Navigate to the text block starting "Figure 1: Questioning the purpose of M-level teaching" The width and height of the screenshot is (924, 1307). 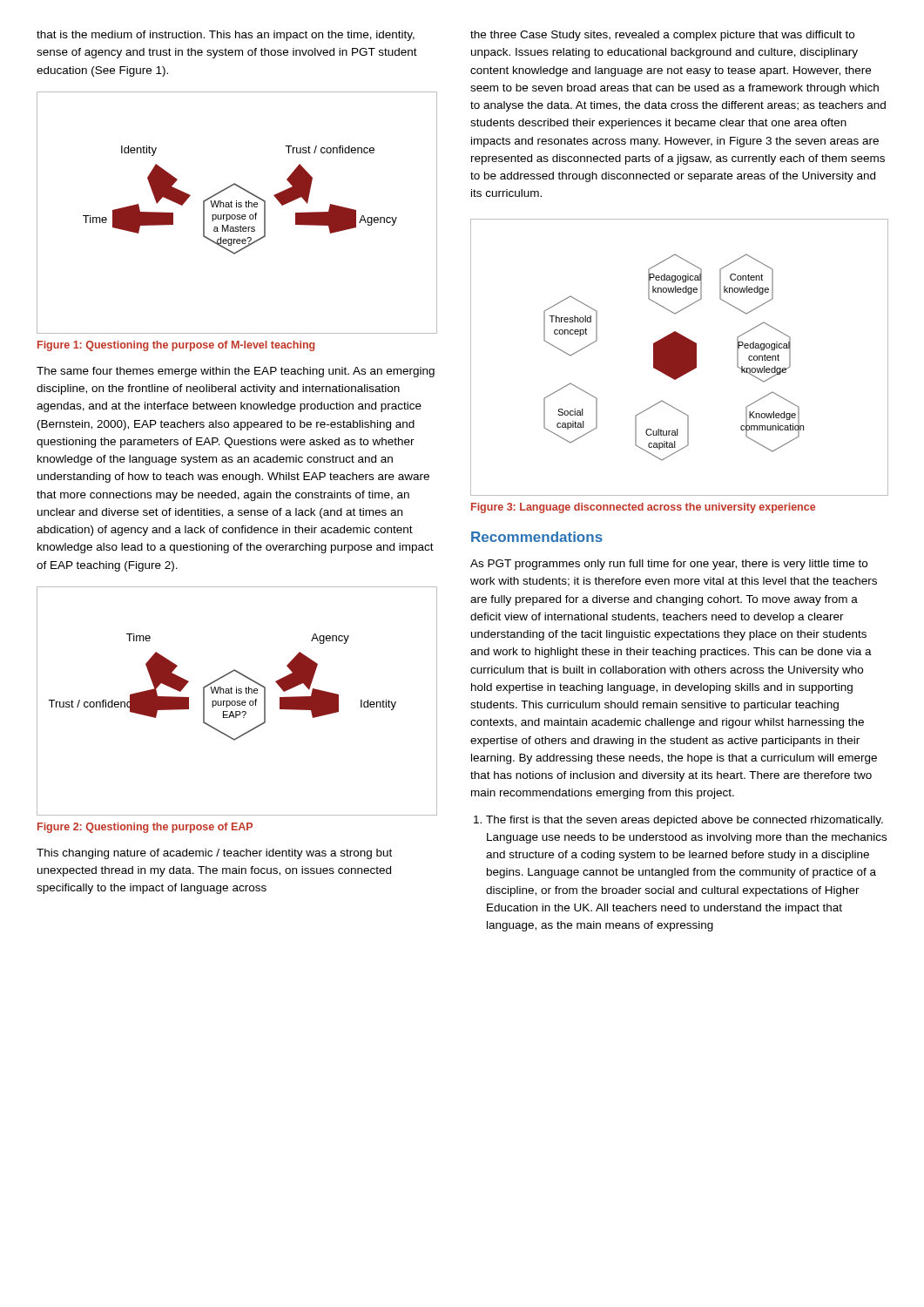pyautogui.click(x=237, y=345)
